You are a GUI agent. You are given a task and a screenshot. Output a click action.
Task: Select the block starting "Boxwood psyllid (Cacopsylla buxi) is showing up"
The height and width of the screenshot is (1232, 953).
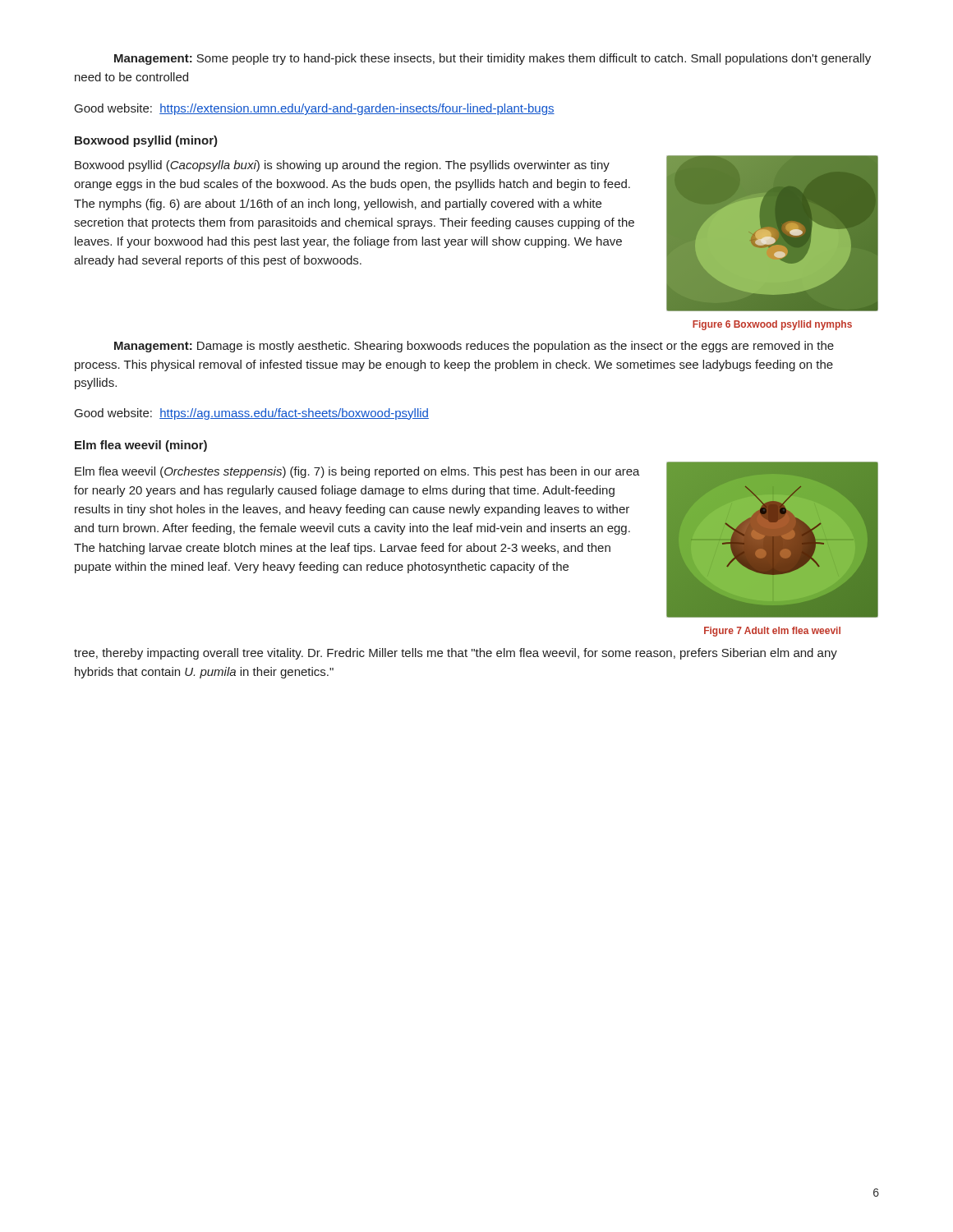354,212
